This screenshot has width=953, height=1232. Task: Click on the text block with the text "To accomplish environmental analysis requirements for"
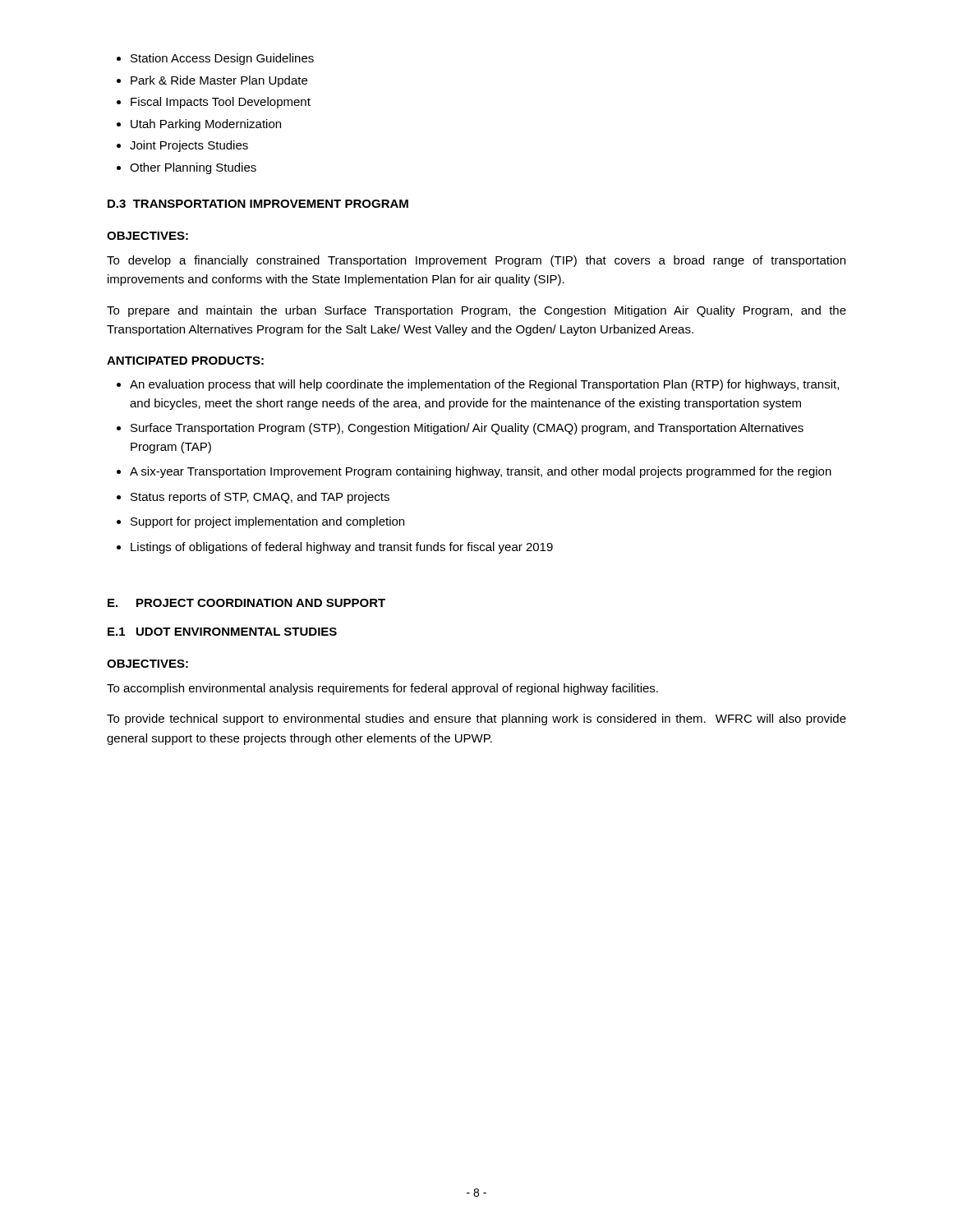476,688
